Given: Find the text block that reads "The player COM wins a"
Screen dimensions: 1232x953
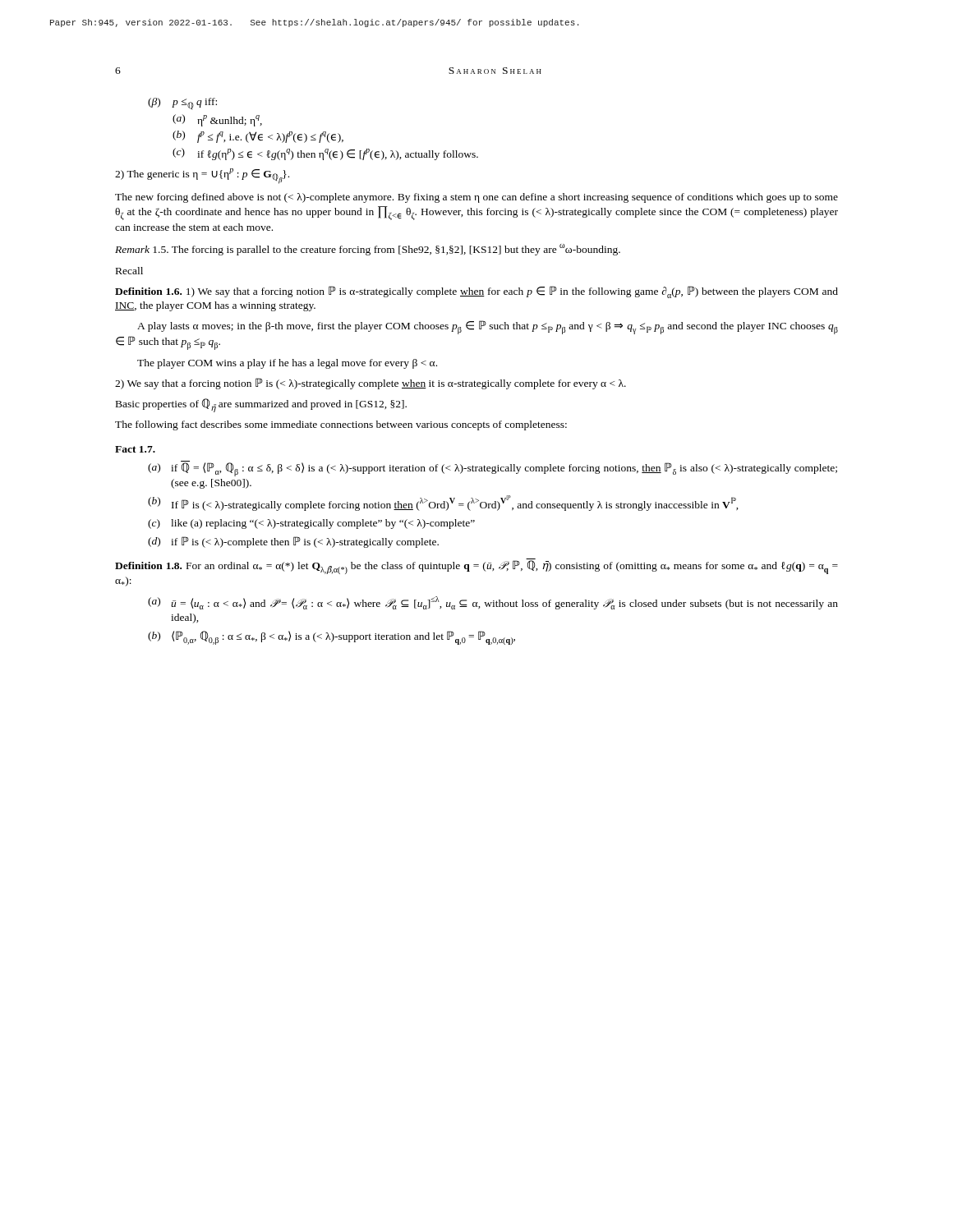Looking at the screenshot, I should pyautogui.click(x=288, y=362).
